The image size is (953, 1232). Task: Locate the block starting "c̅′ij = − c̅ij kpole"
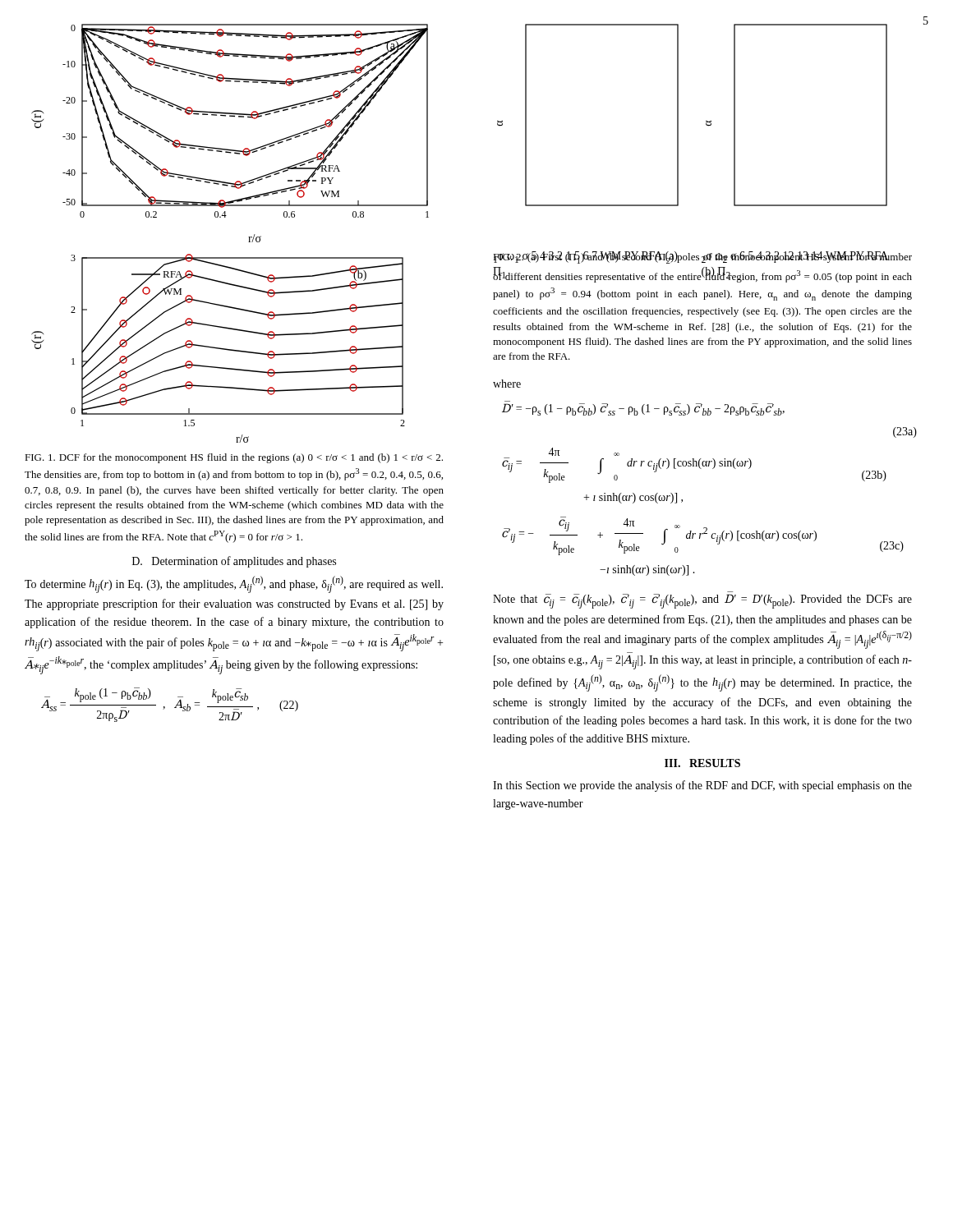pyautogui.click(x=711, y=546)
